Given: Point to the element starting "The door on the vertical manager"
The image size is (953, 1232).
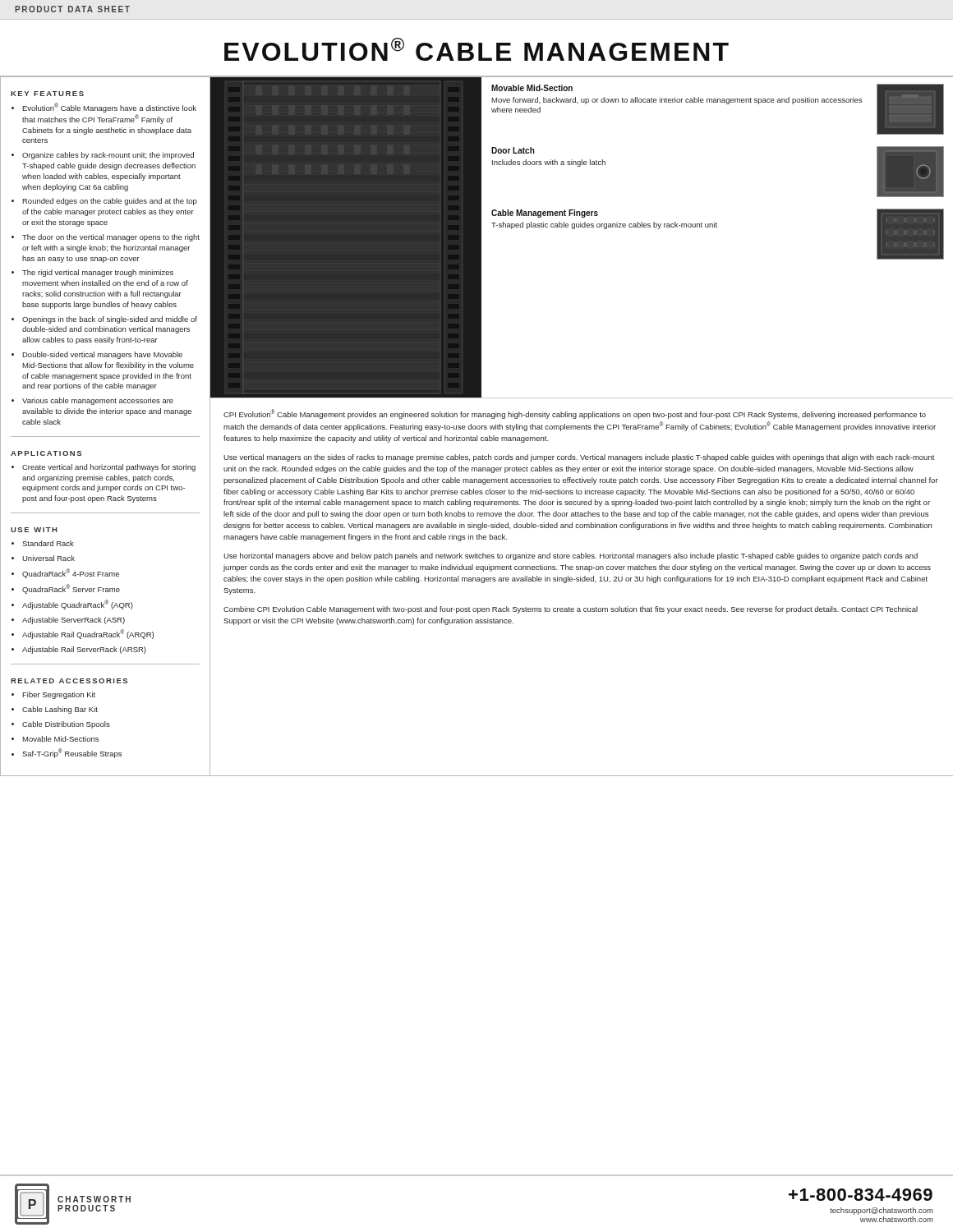Looking at the screenshot, I should coord(111,247).
